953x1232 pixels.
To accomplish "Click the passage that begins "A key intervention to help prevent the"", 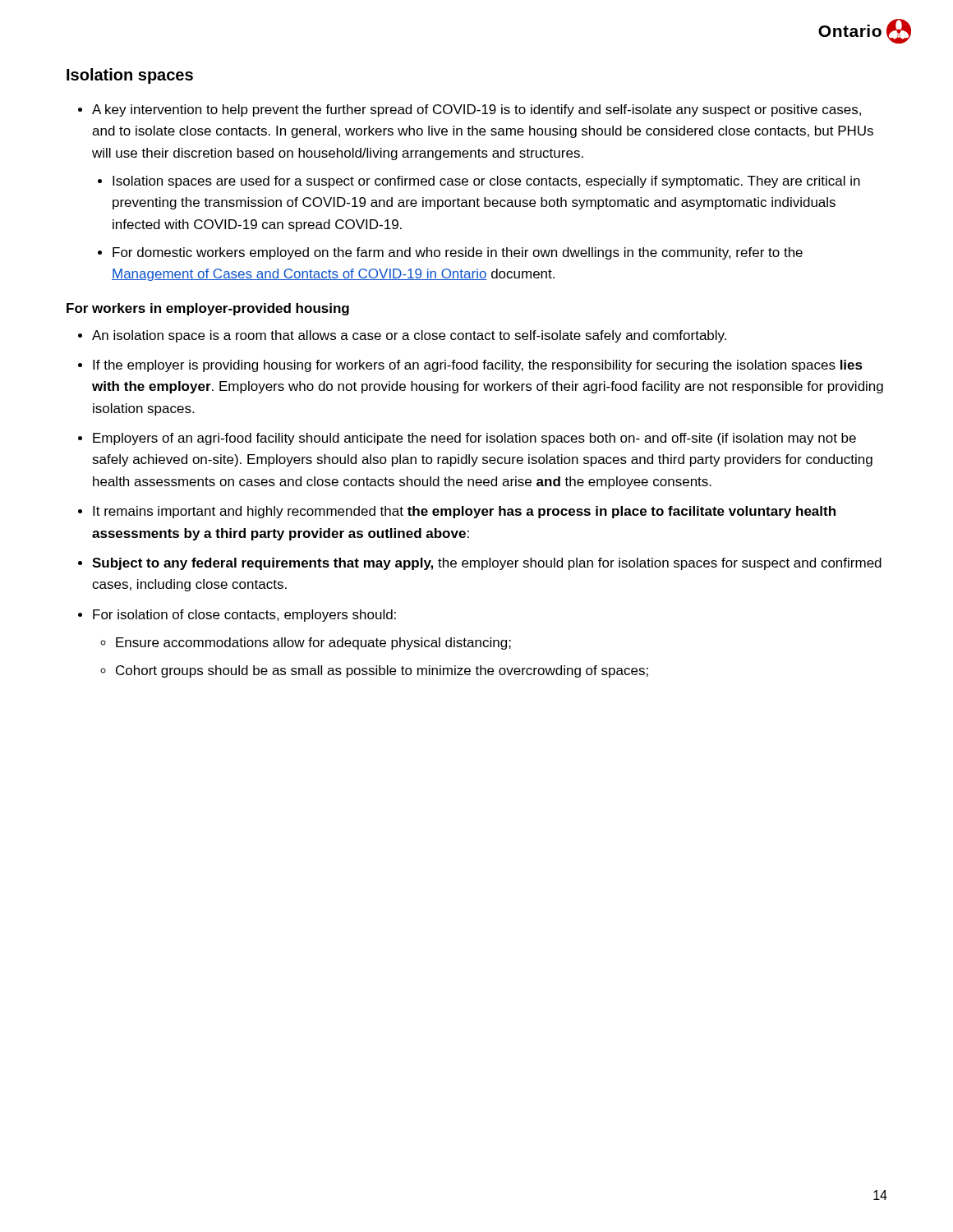I will tap(490, 194).
